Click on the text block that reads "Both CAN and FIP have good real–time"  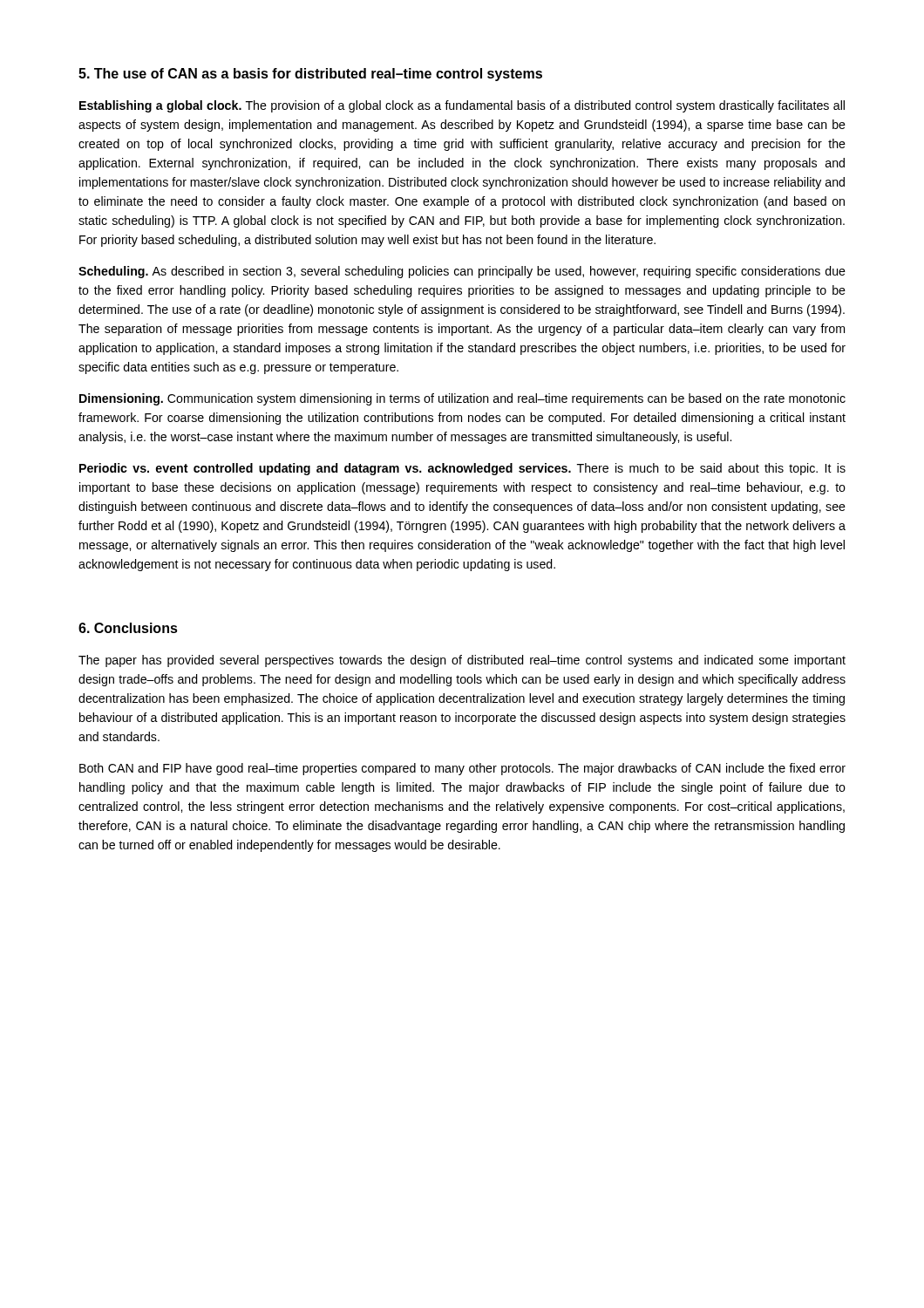[462, 807]
